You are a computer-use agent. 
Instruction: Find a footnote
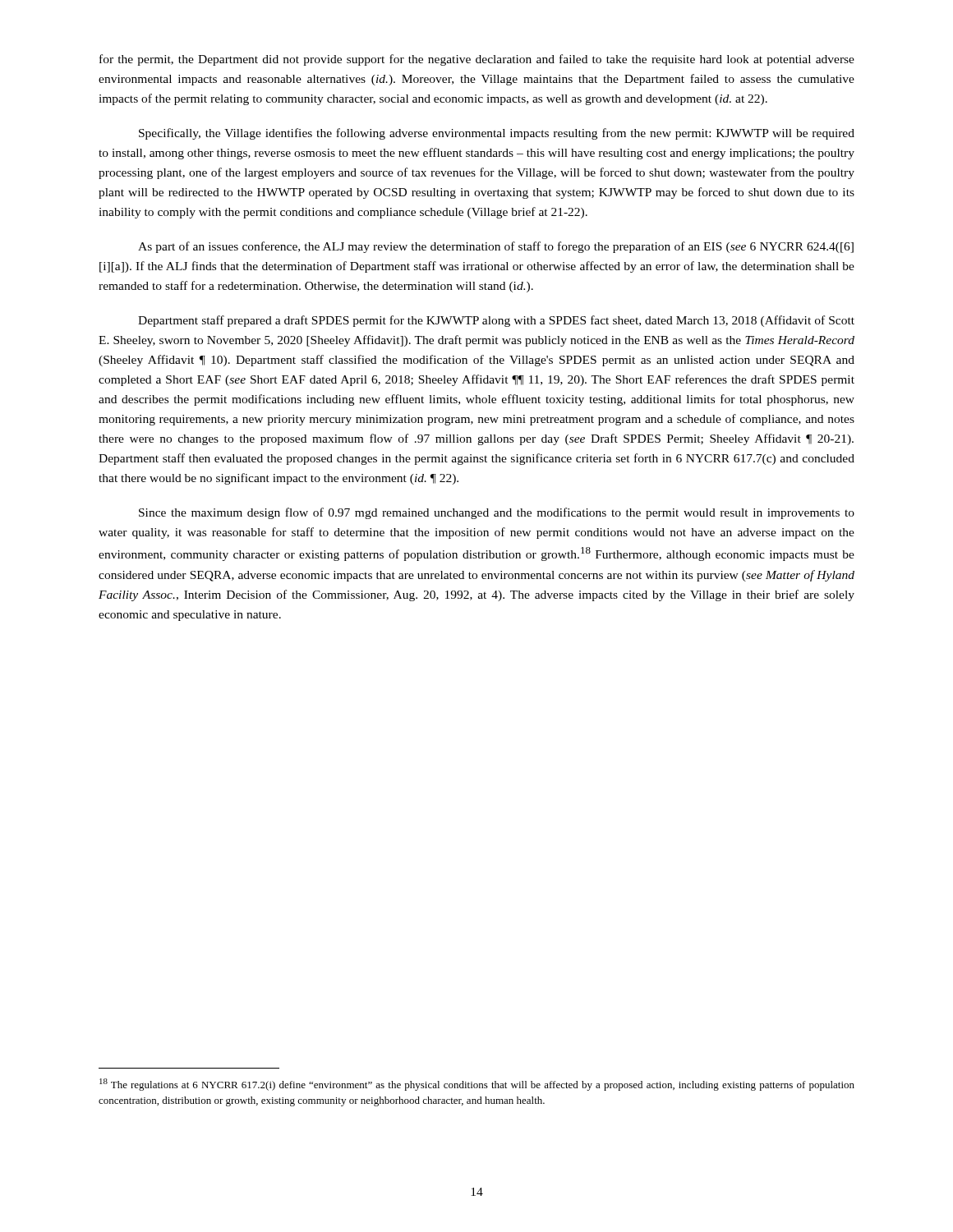pyautogui.click(x=476, y=1088)
